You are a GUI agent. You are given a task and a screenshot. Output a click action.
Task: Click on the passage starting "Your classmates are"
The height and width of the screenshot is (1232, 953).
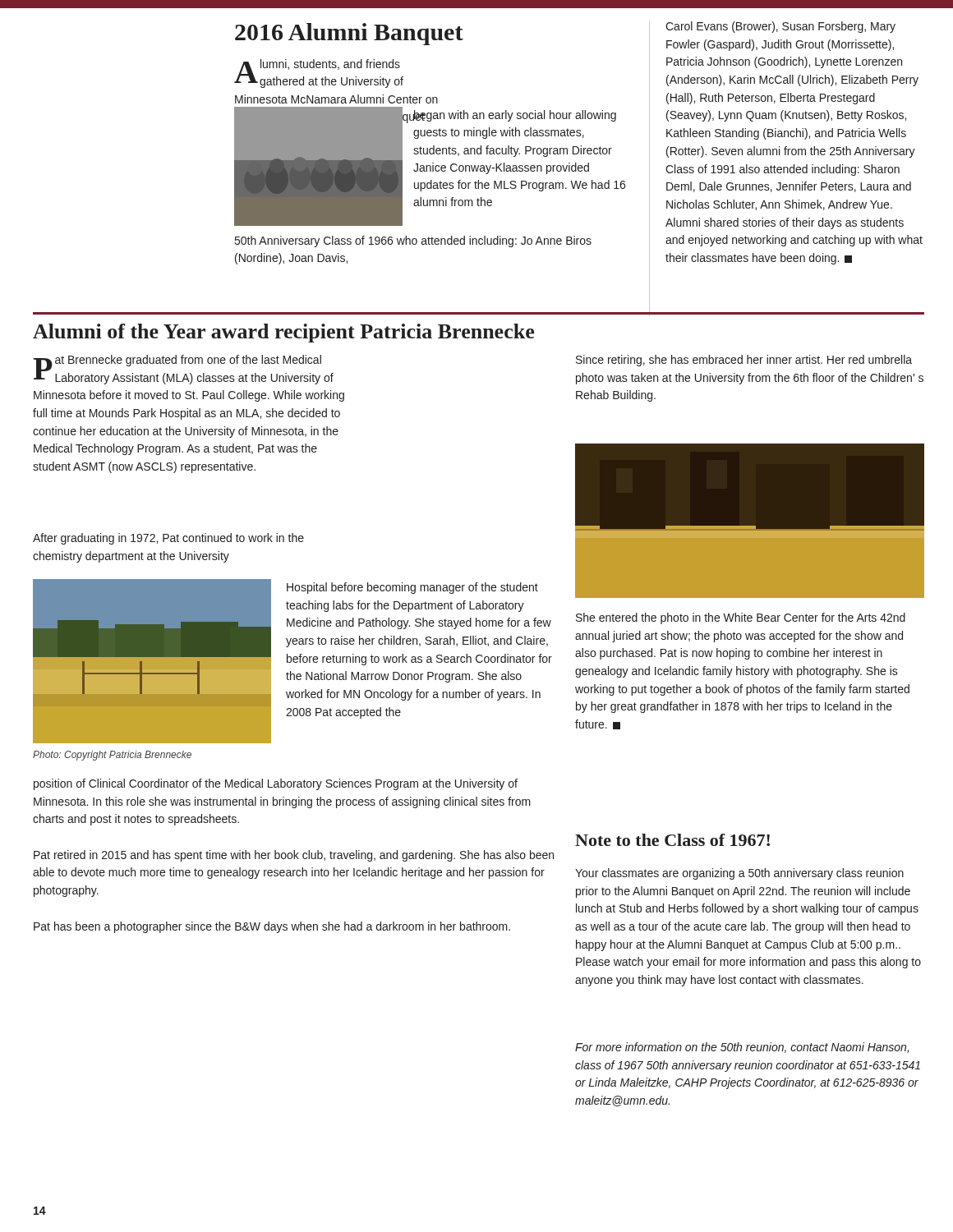(x=748, y=927)
